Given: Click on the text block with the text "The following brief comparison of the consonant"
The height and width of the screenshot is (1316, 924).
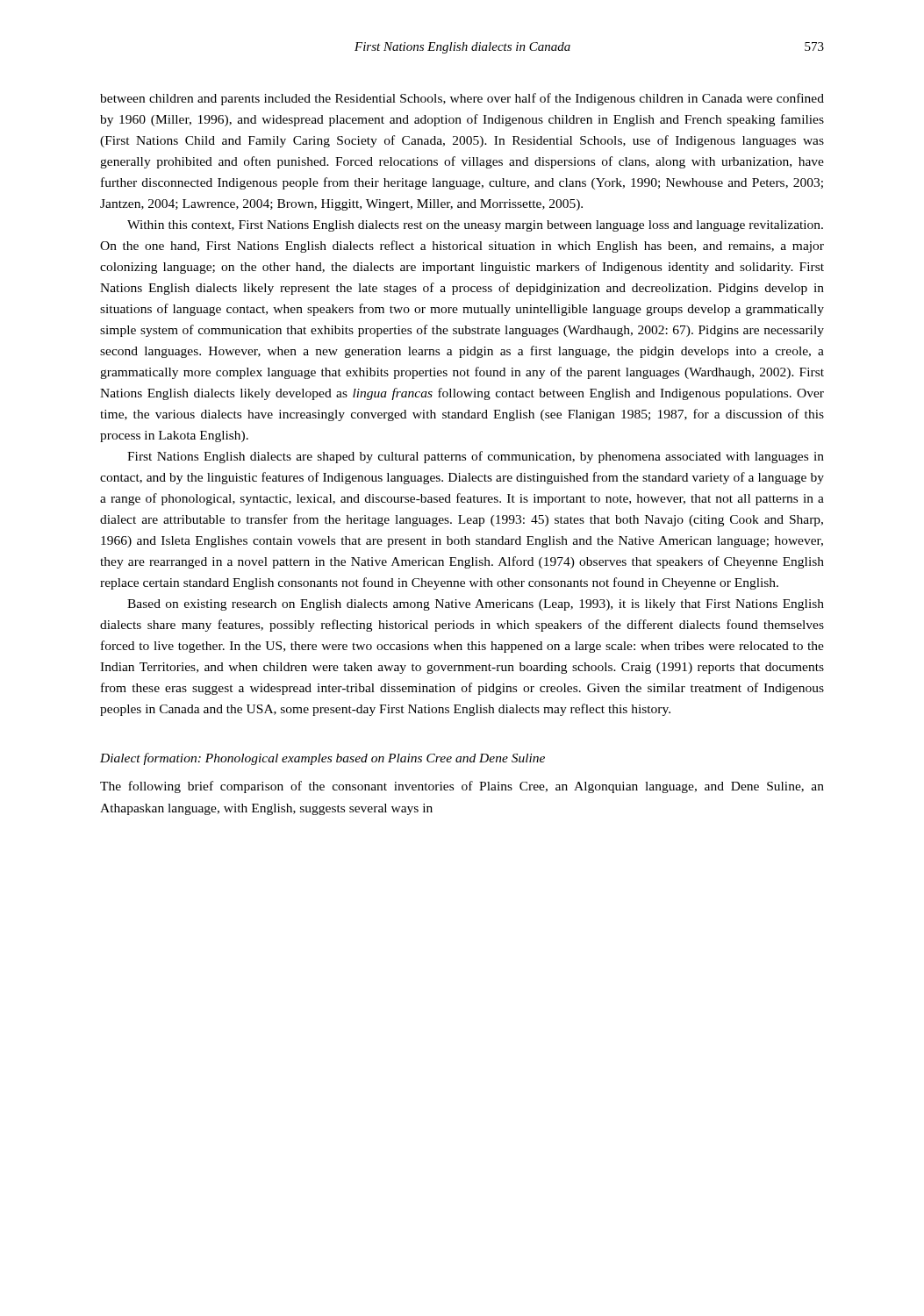Looking at the screenshot, I should [462, 797].
